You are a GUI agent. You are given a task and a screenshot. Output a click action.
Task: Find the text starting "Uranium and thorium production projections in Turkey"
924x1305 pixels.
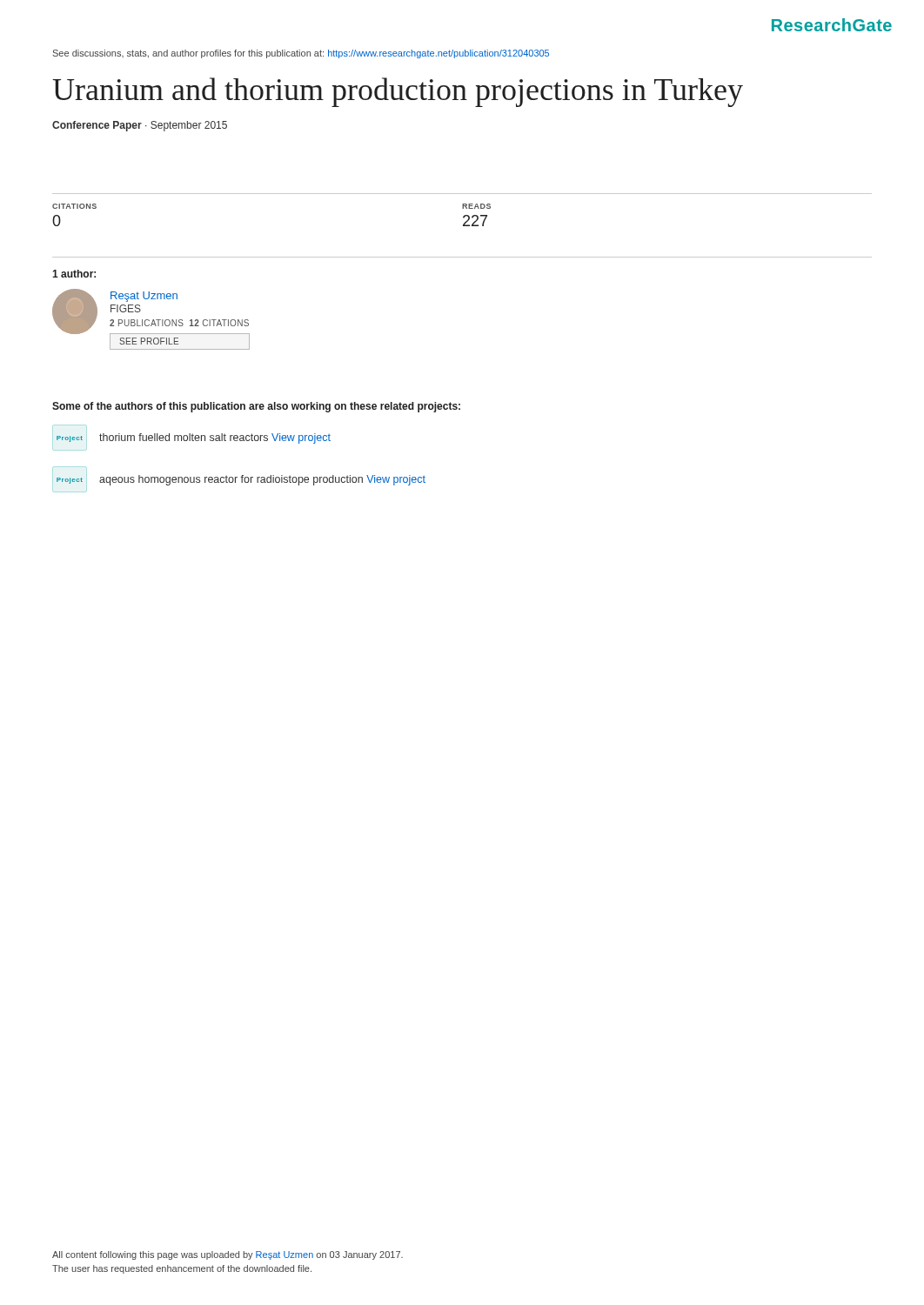coord(462,101)
